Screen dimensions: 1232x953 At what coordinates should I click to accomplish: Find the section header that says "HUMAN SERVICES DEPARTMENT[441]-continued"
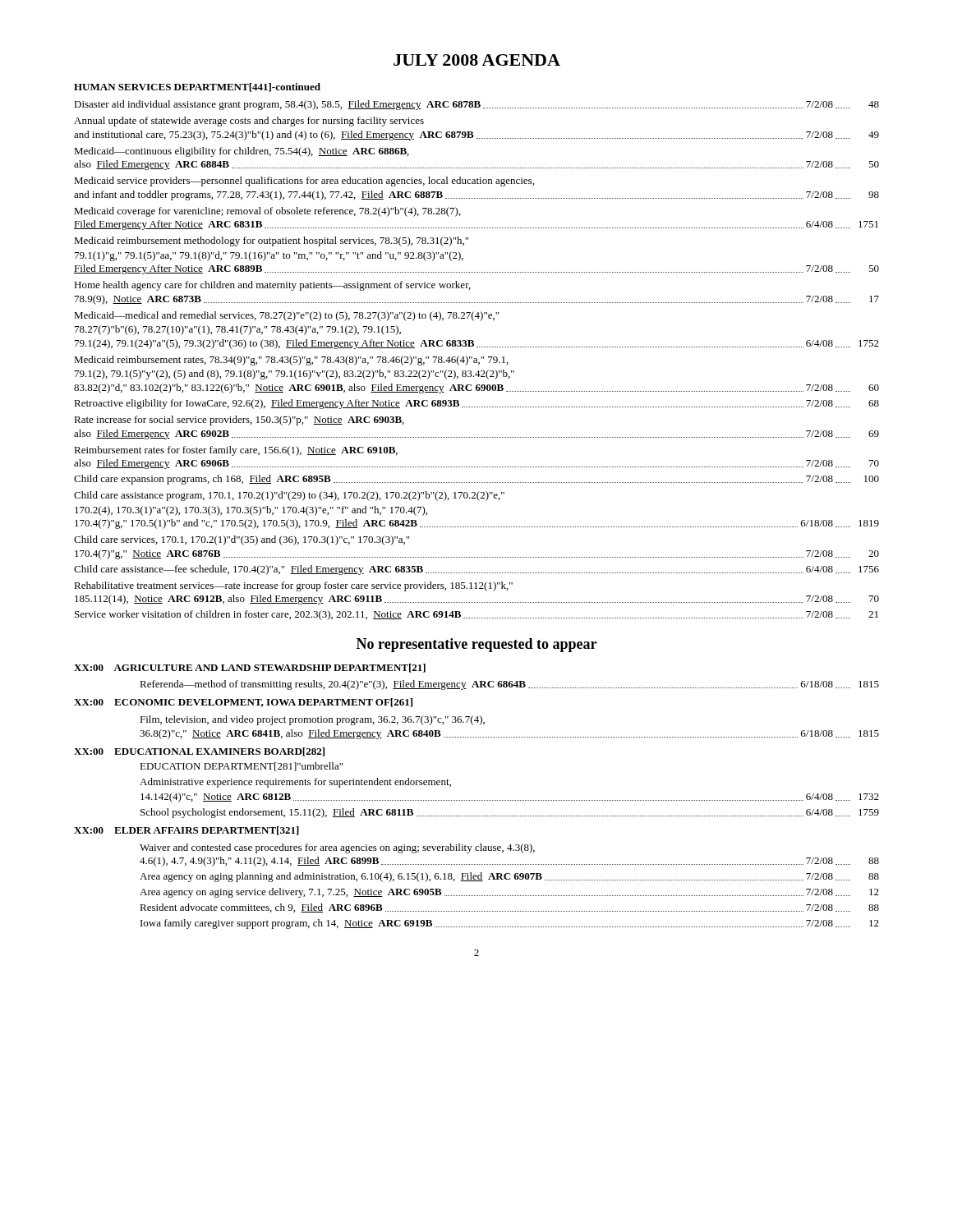click(197, 87)
